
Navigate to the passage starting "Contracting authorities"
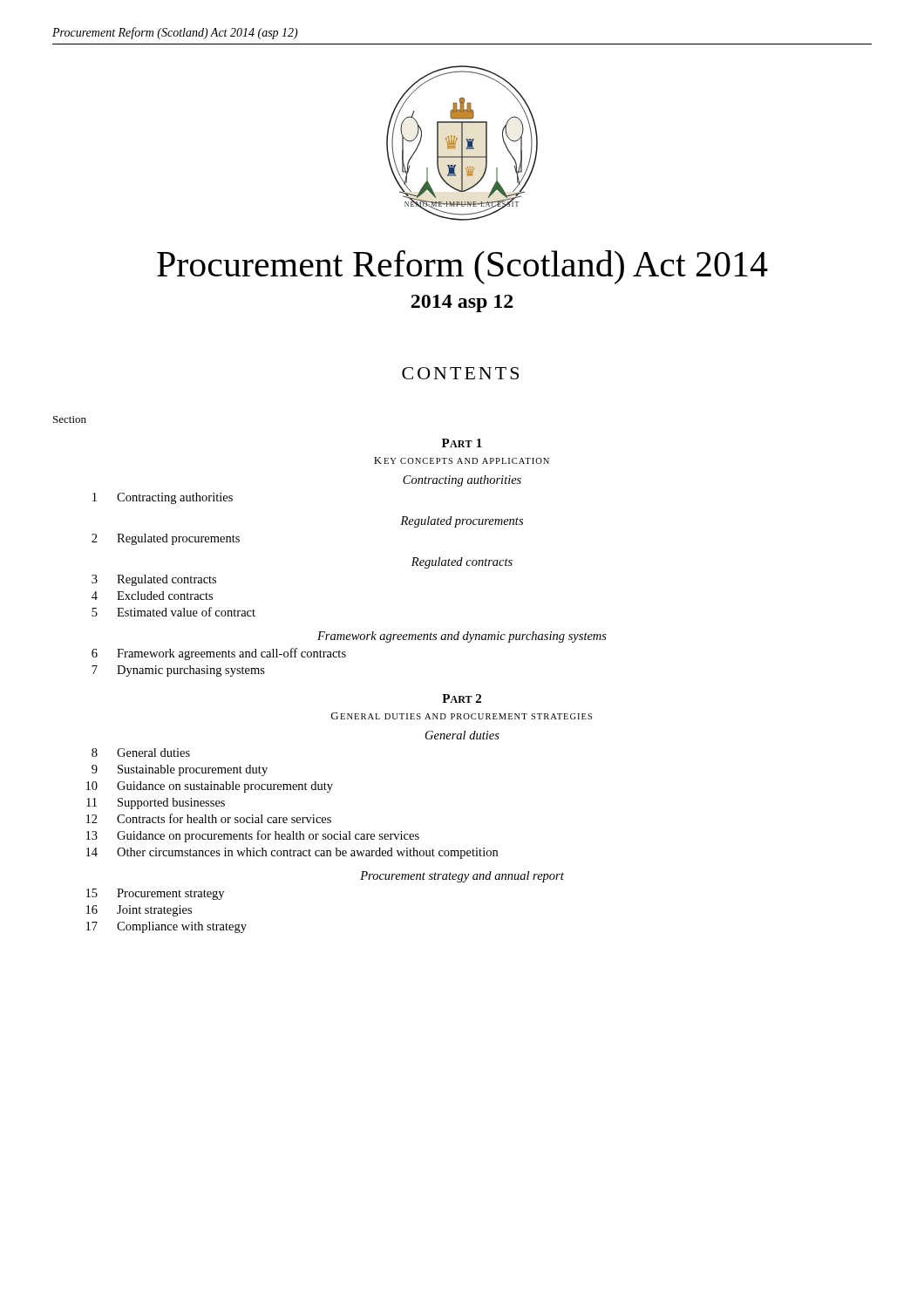tap(462, 480)
